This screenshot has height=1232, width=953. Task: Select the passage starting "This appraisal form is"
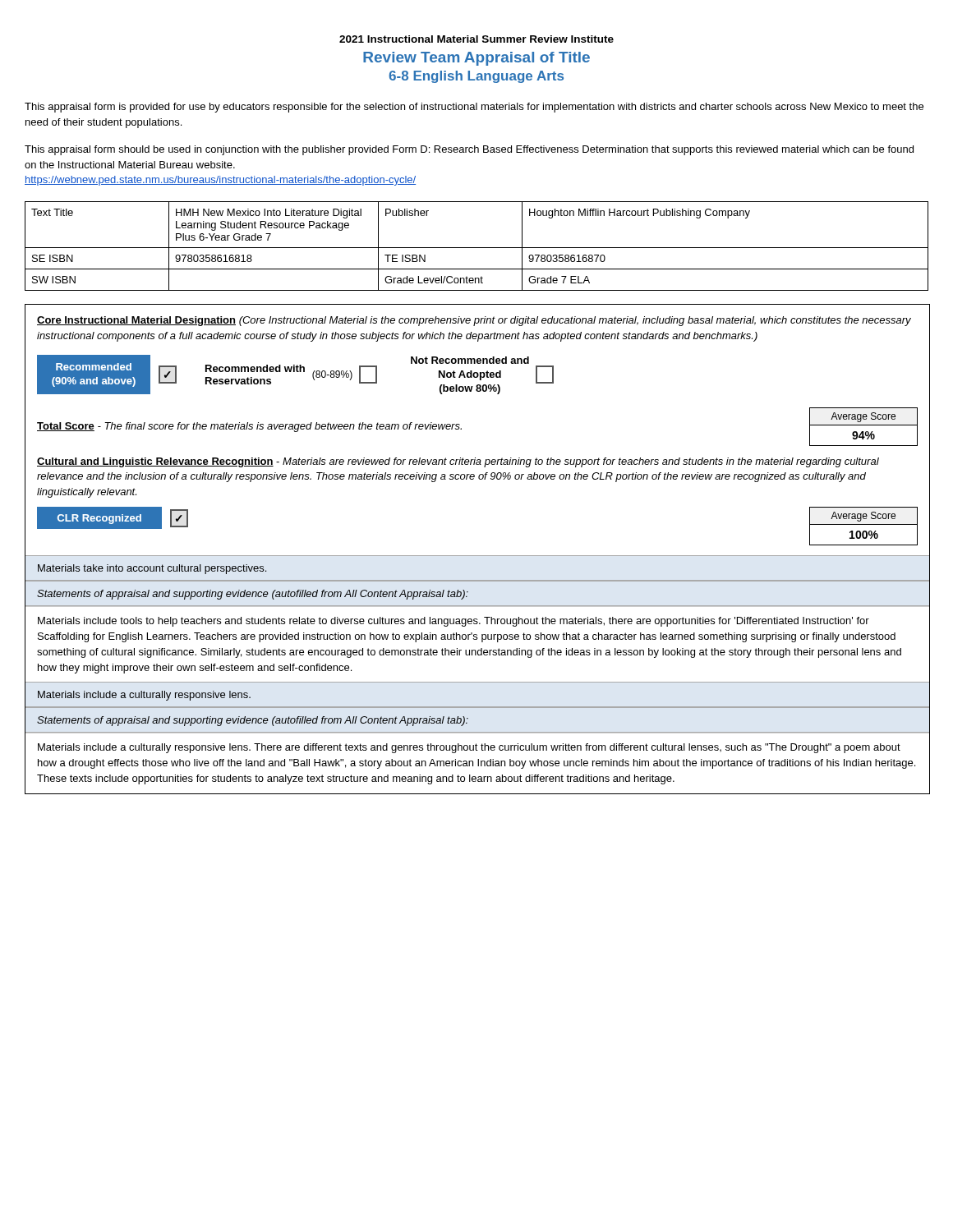(474, 114)
